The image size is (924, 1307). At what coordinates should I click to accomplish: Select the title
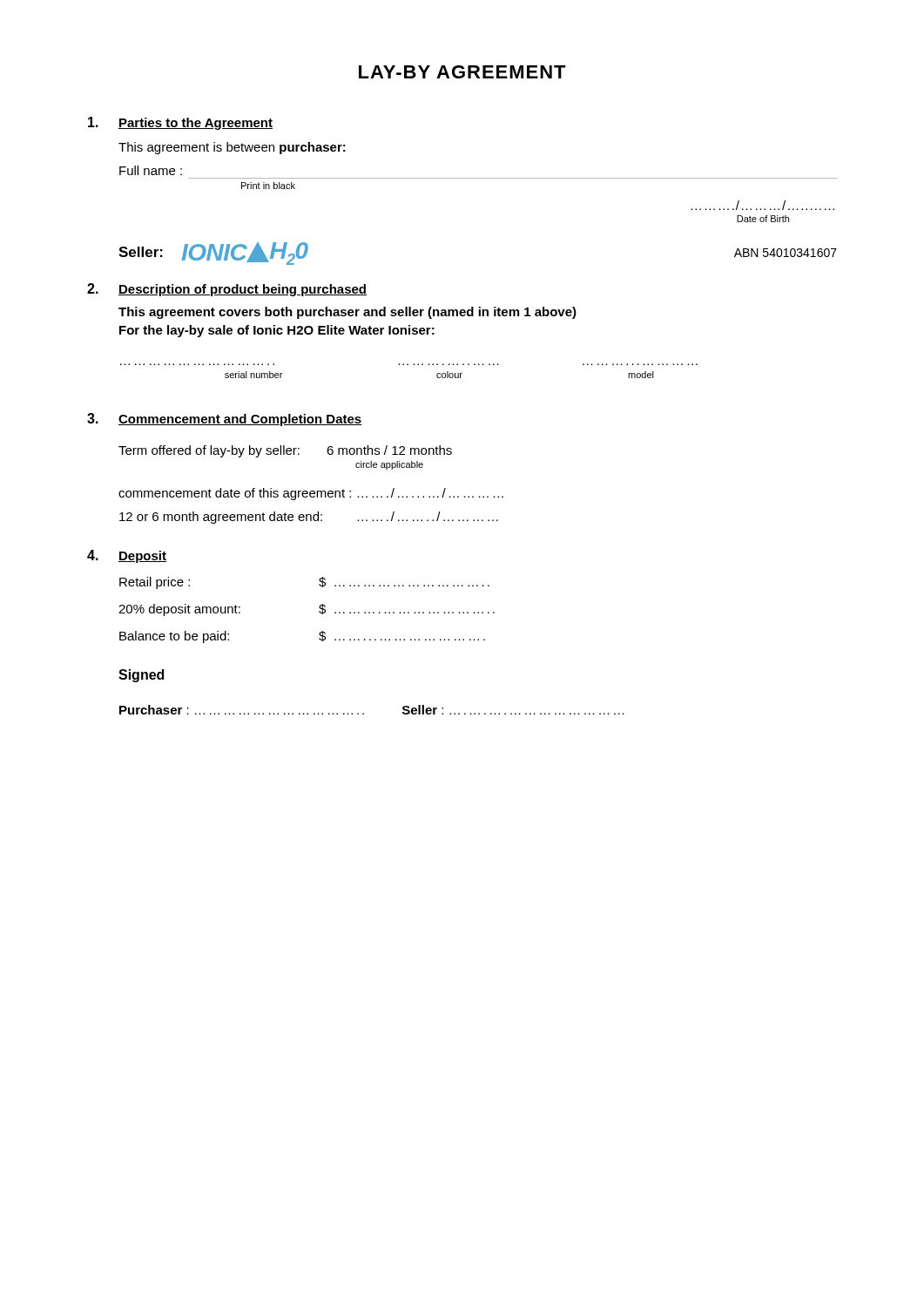tap(462, 72)
